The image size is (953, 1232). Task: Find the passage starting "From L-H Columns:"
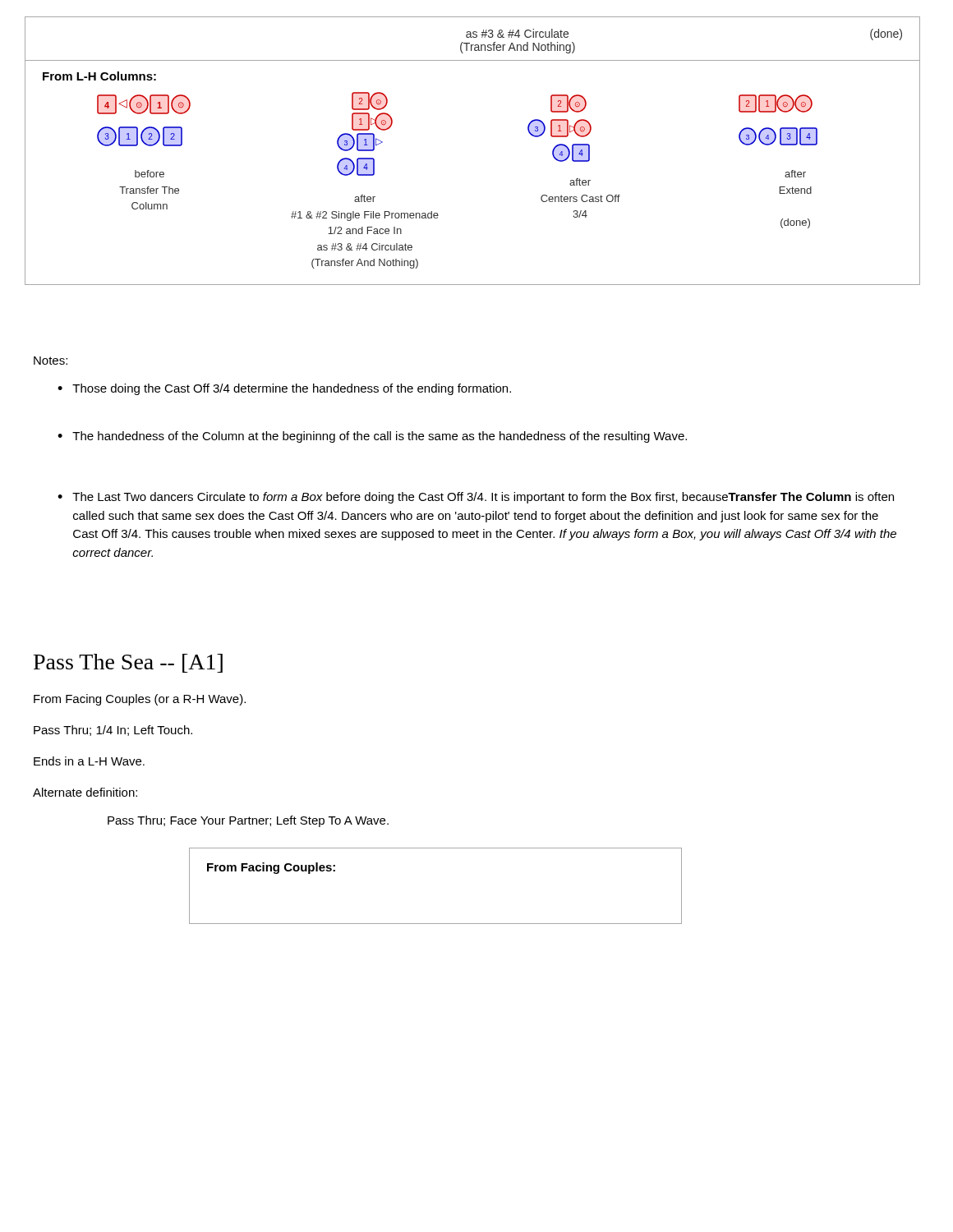pos(99,76)
